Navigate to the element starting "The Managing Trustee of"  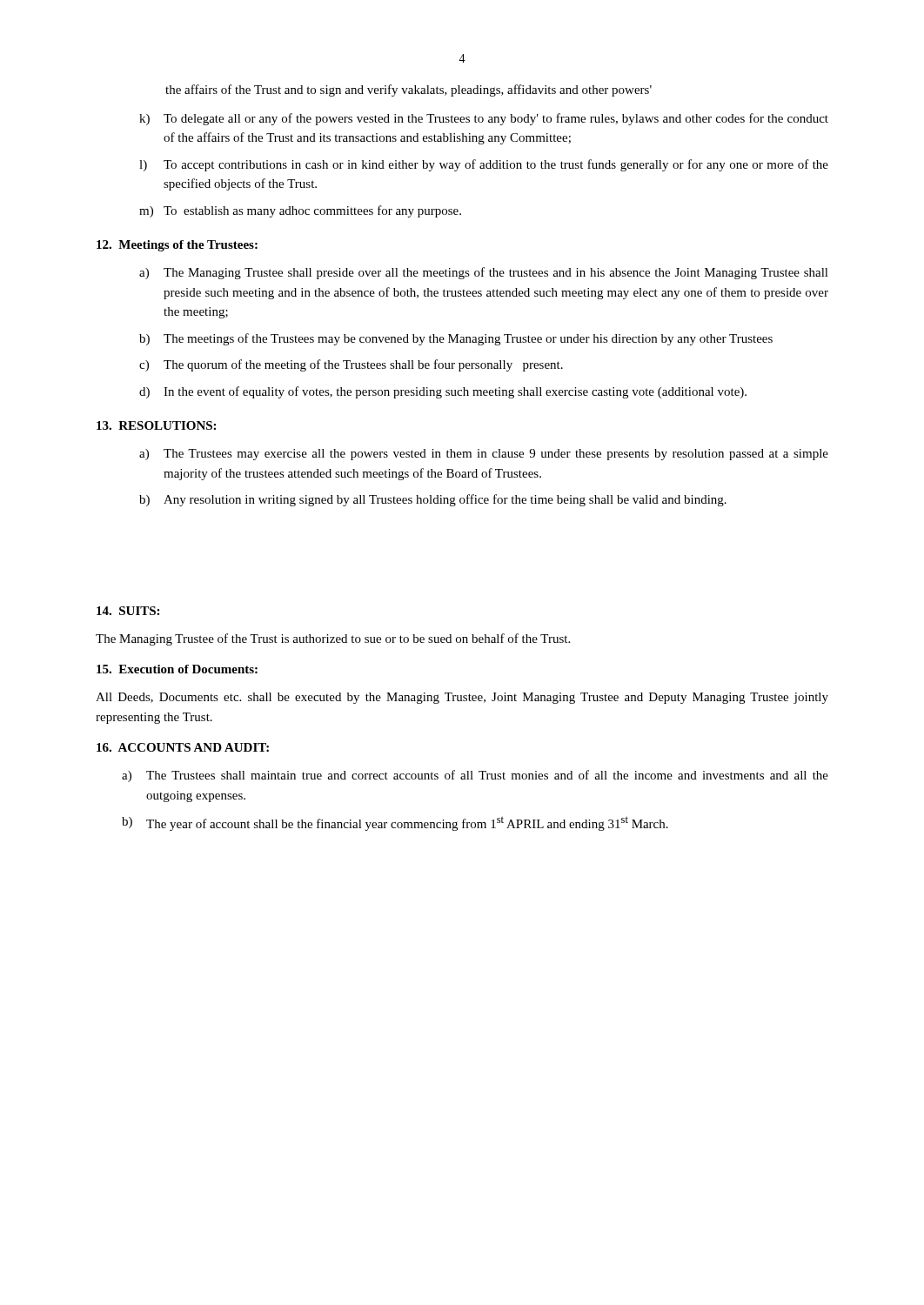333,638
